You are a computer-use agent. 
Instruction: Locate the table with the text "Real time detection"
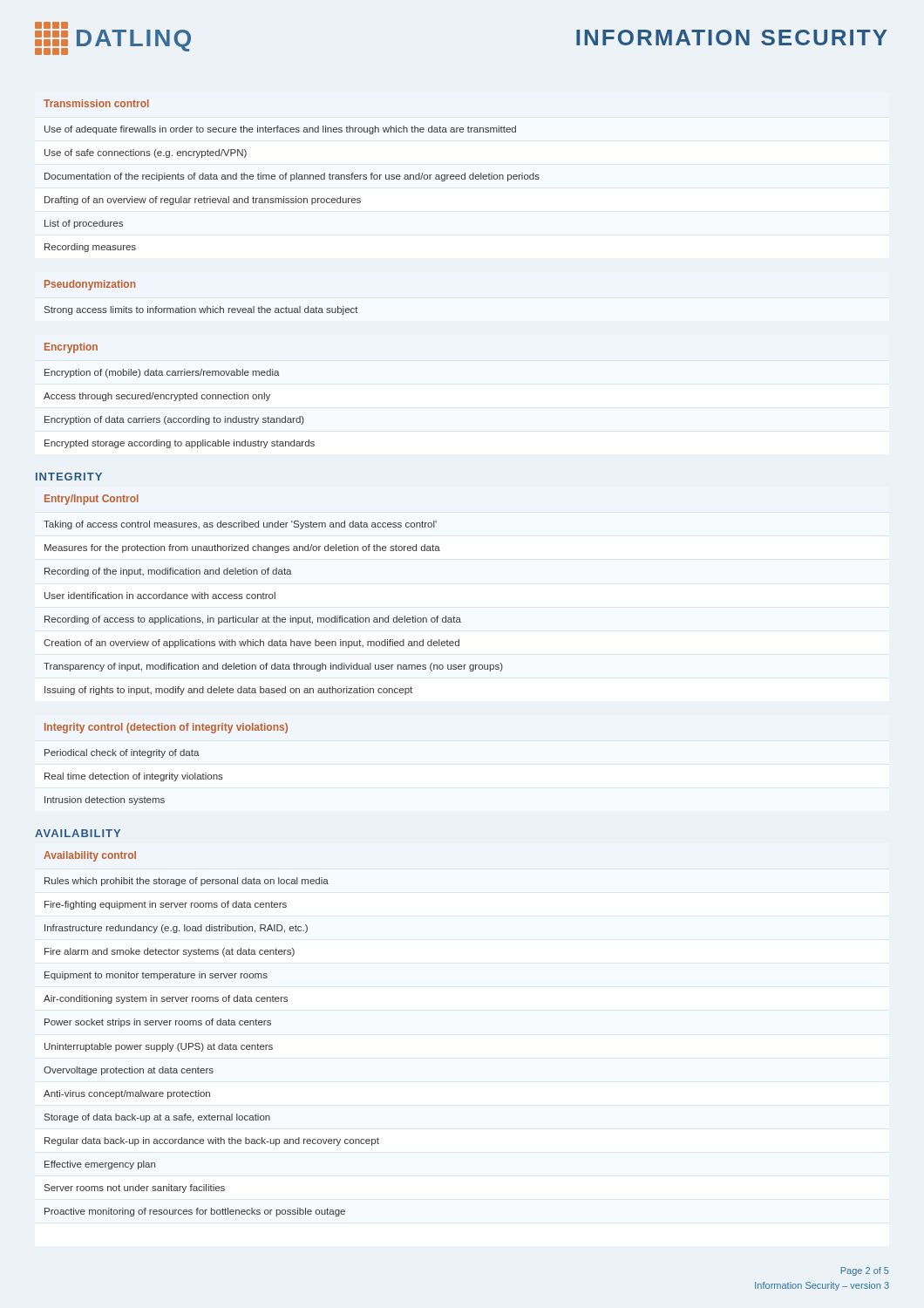(x=462, y=763)
